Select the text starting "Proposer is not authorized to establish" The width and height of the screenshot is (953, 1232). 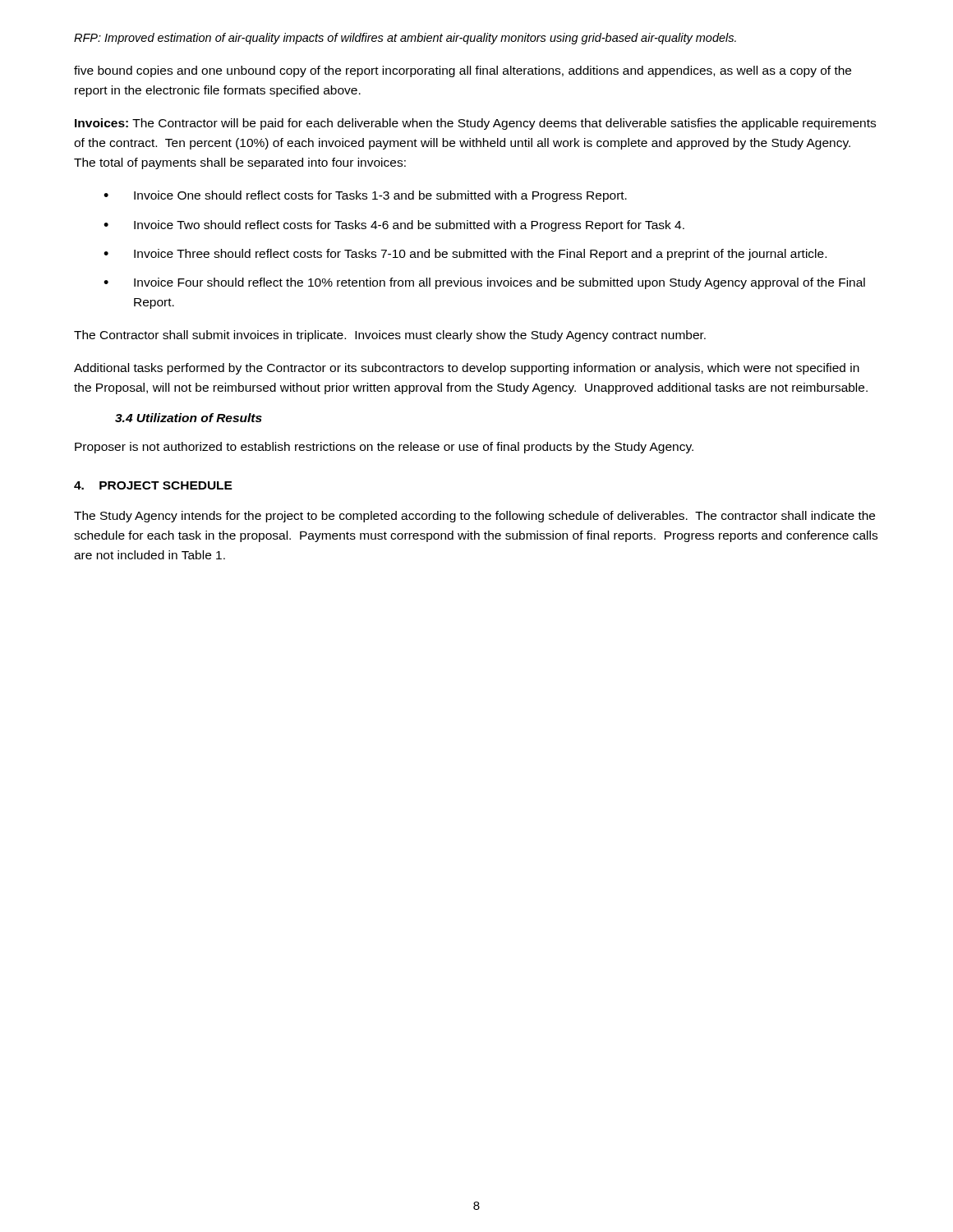pyautogui.click(x=384, y=446)
